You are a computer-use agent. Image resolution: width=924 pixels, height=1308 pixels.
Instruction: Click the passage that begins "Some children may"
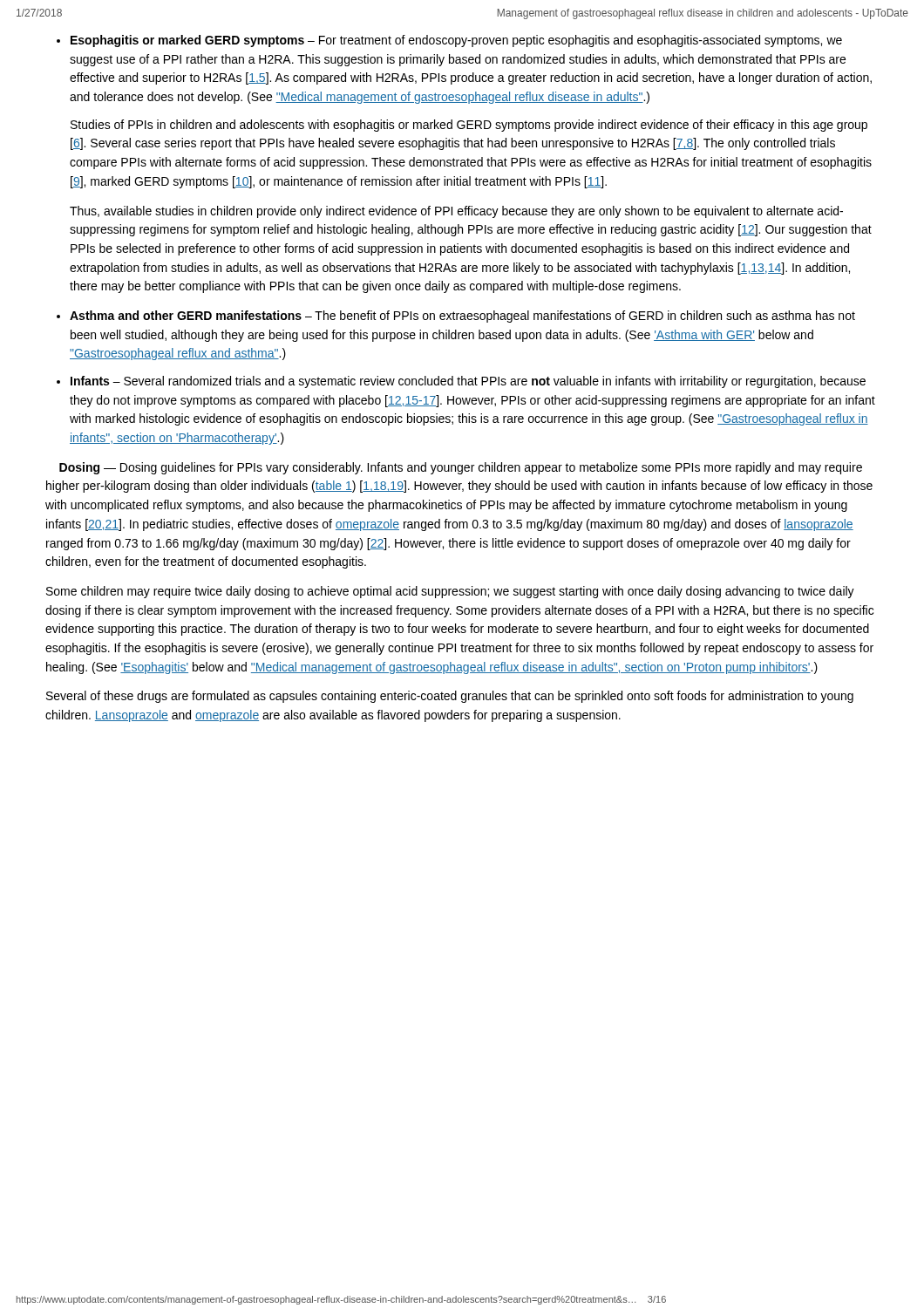coord(460,629)
